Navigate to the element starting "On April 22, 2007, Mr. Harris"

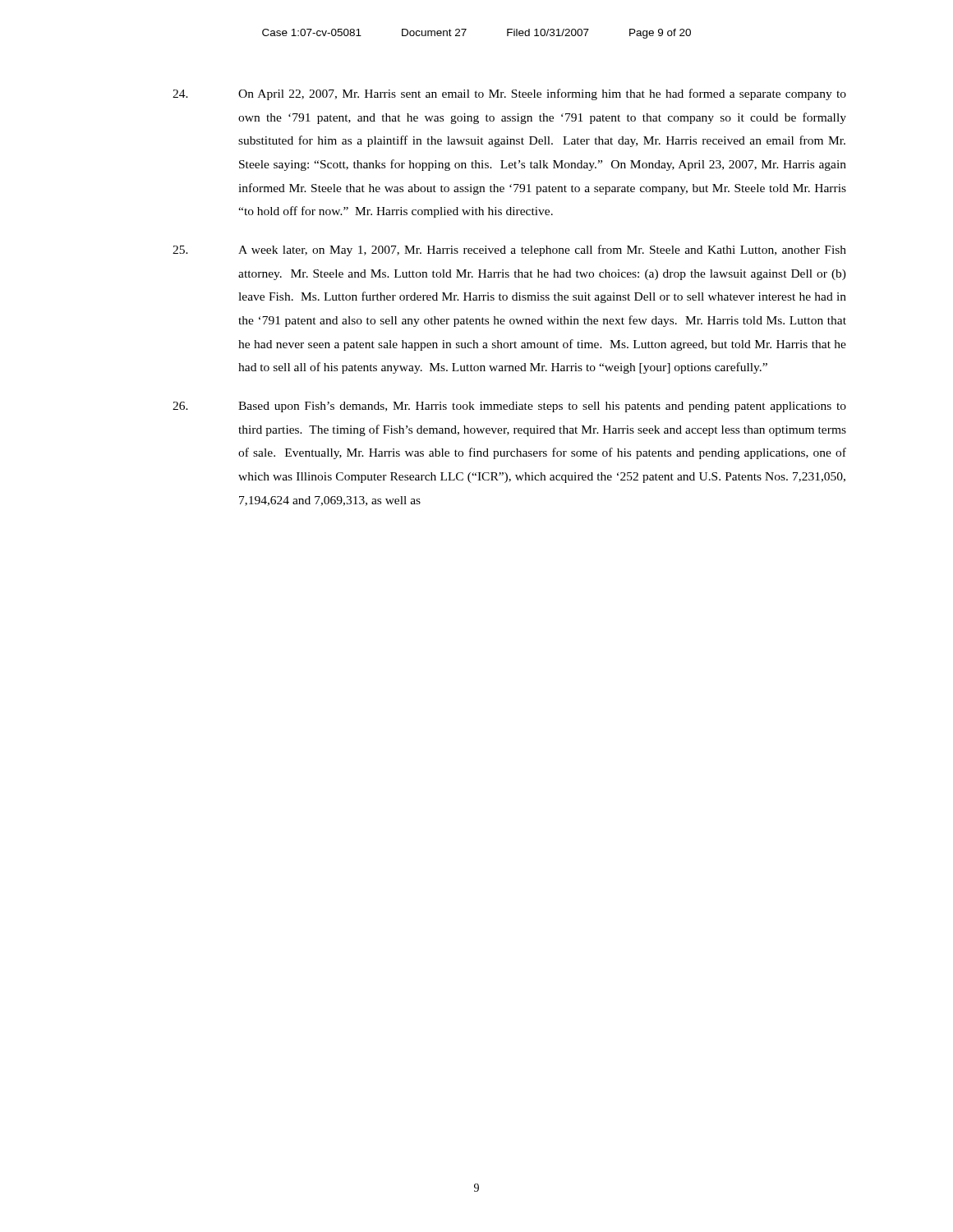[x=489, y=153]
